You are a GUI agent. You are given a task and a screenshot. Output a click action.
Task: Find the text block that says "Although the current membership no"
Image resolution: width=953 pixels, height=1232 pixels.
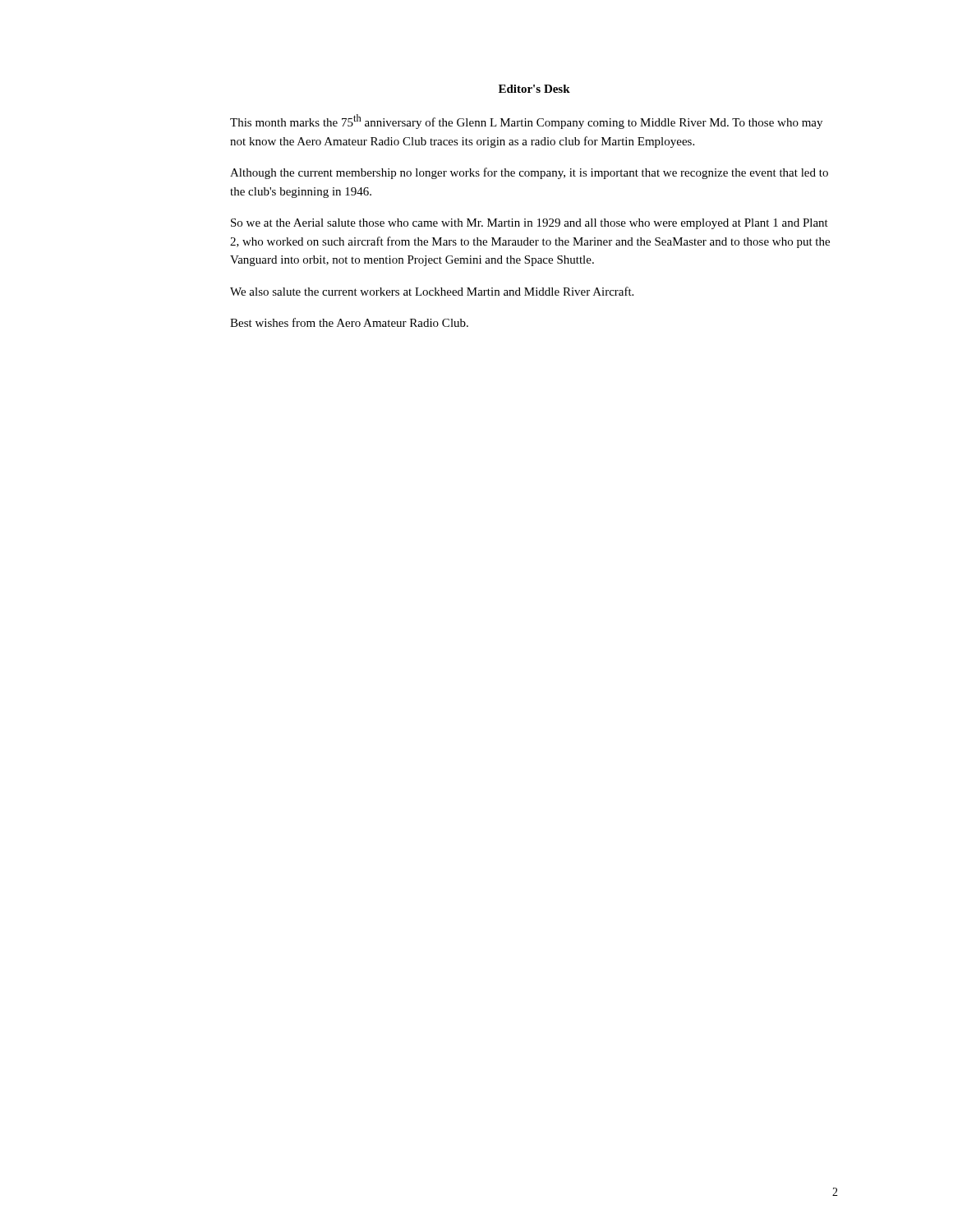click(529, 182)
